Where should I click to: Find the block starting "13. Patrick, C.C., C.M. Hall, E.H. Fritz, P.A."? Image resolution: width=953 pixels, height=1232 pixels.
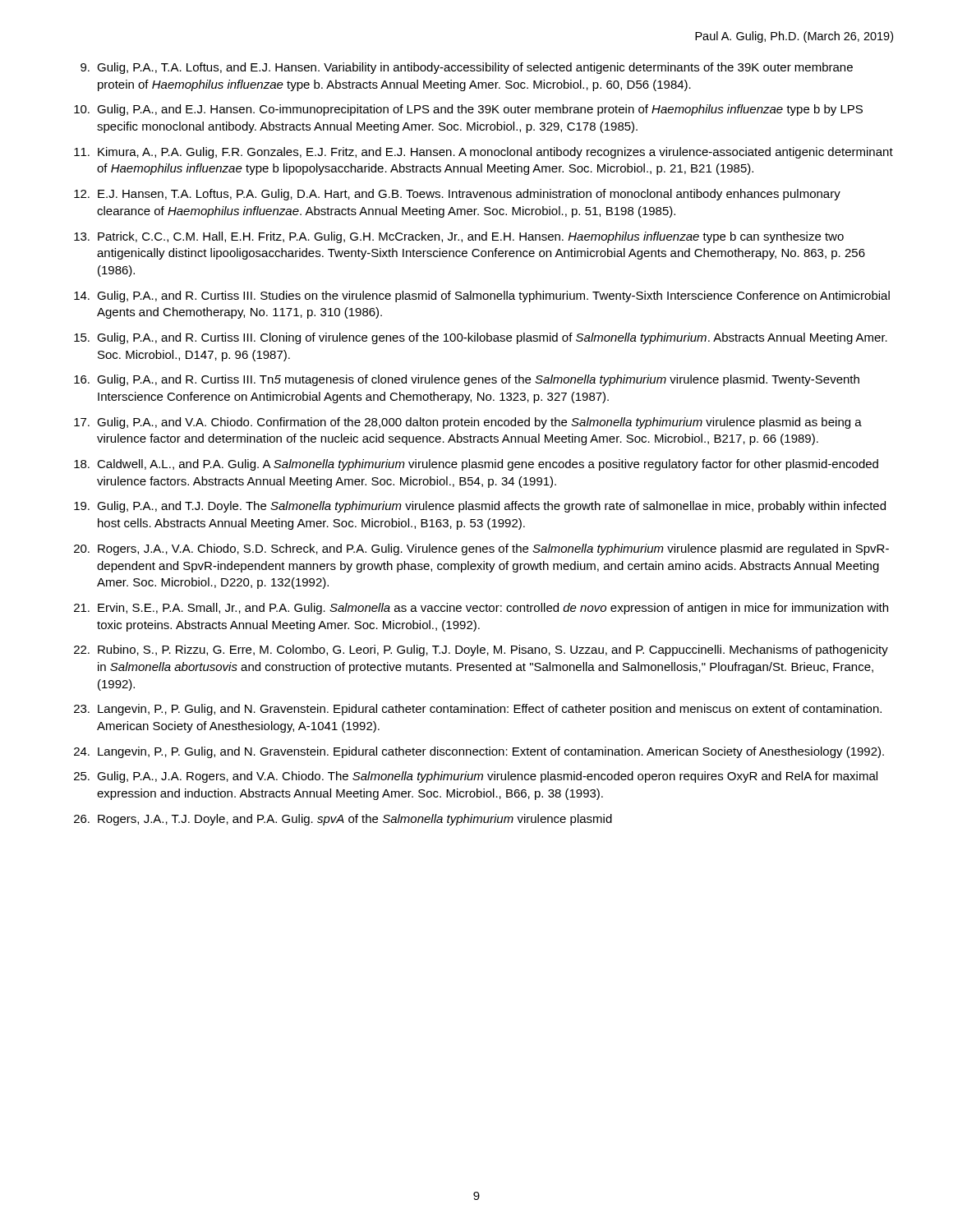476,253
